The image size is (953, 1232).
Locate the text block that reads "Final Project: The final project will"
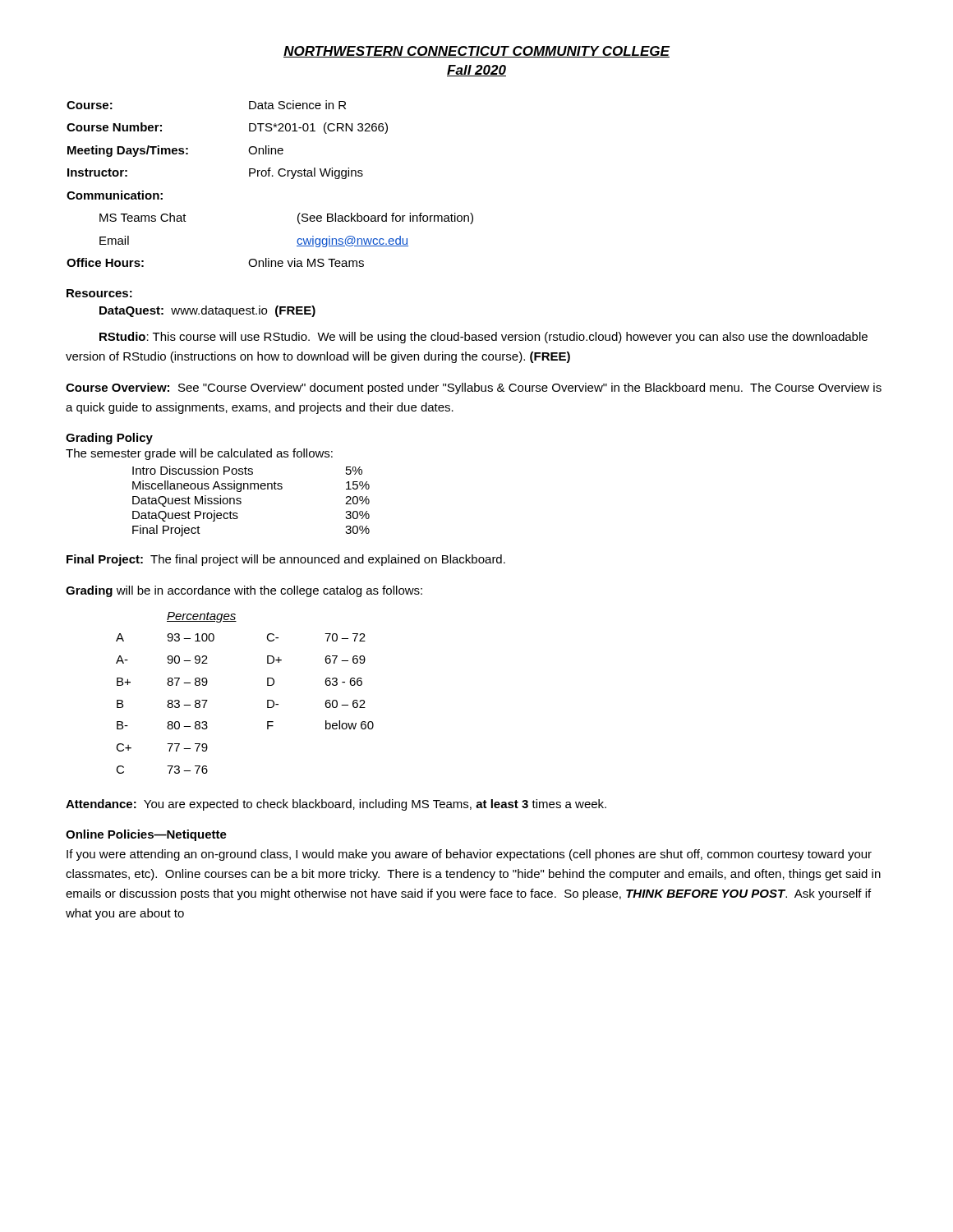[286, 559]
